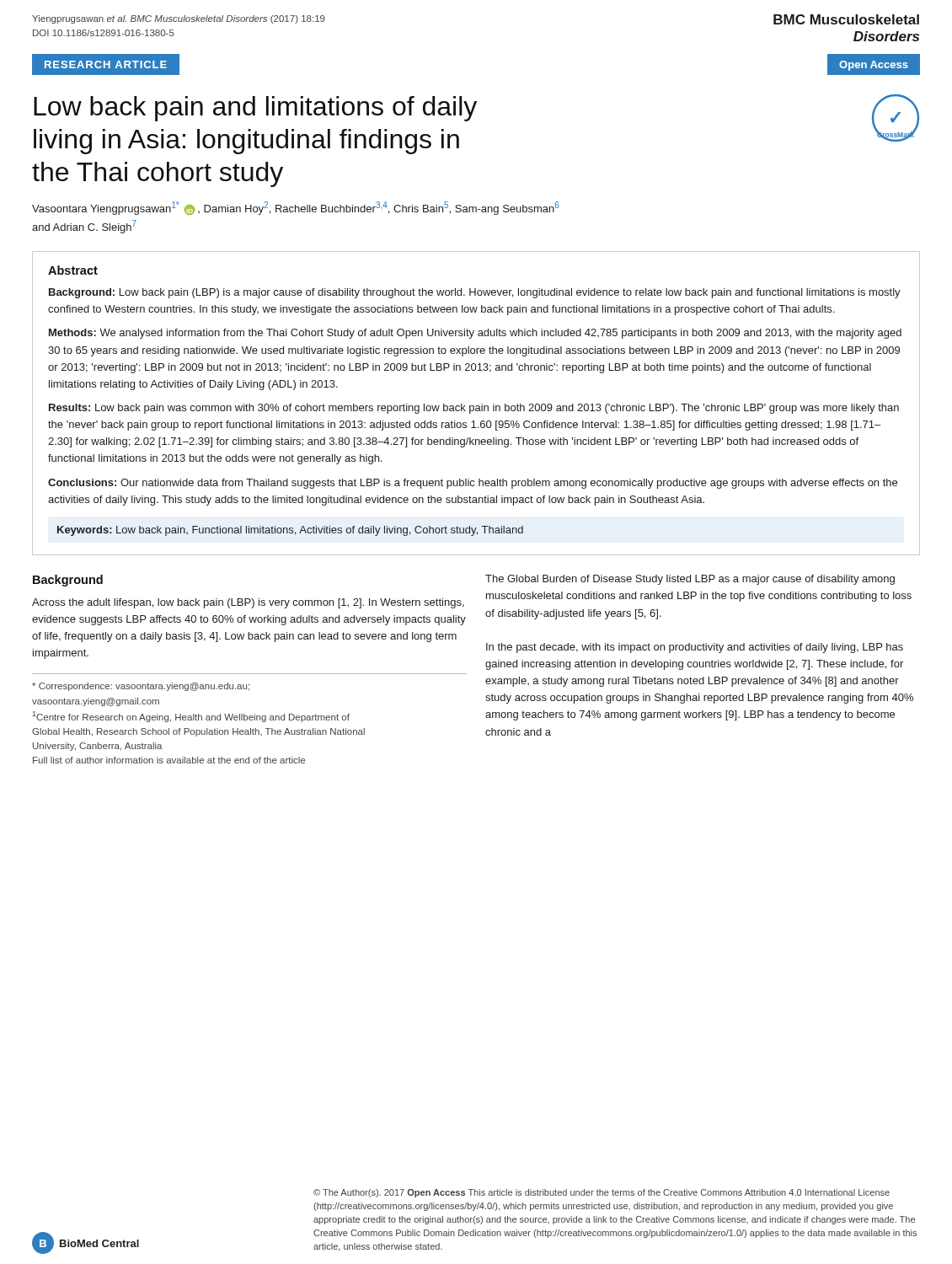Locate the text block that says "Vasoontara Yiengprugsawan1* iD , Damian"

[296, 217]
